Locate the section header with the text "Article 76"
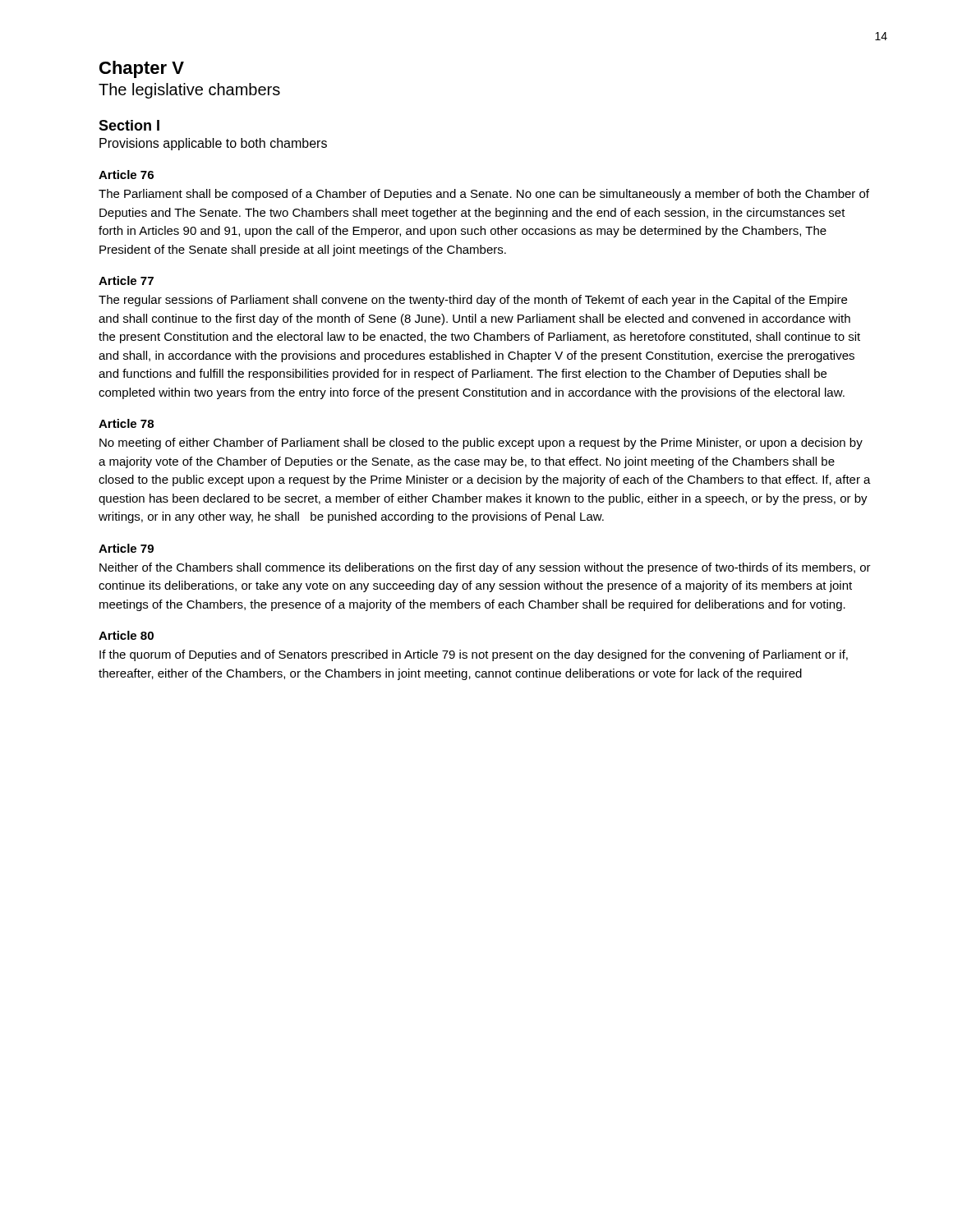 (x=126, y=175)
